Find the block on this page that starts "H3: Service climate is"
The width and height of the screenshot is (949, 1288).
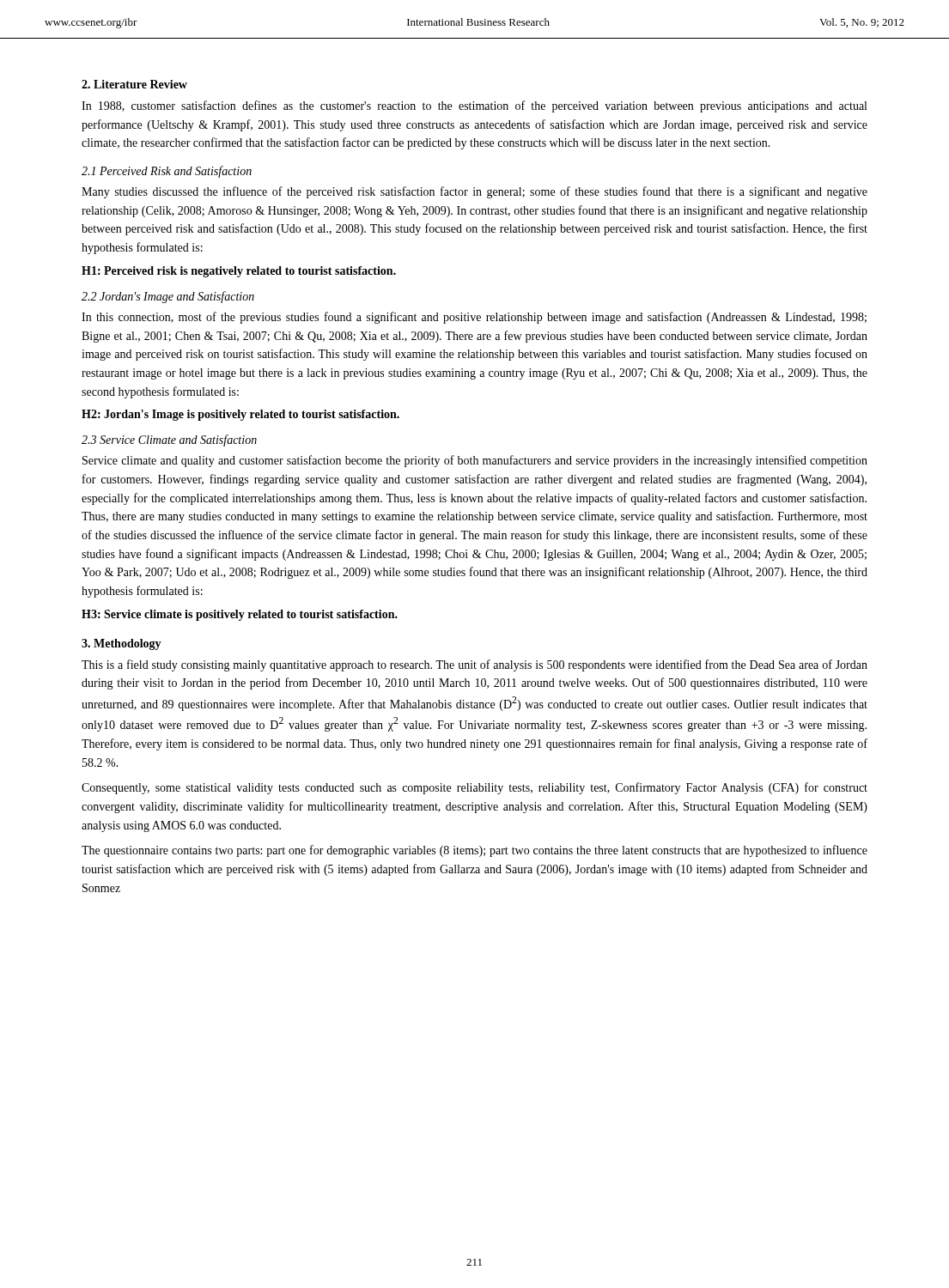coord(240,614)
